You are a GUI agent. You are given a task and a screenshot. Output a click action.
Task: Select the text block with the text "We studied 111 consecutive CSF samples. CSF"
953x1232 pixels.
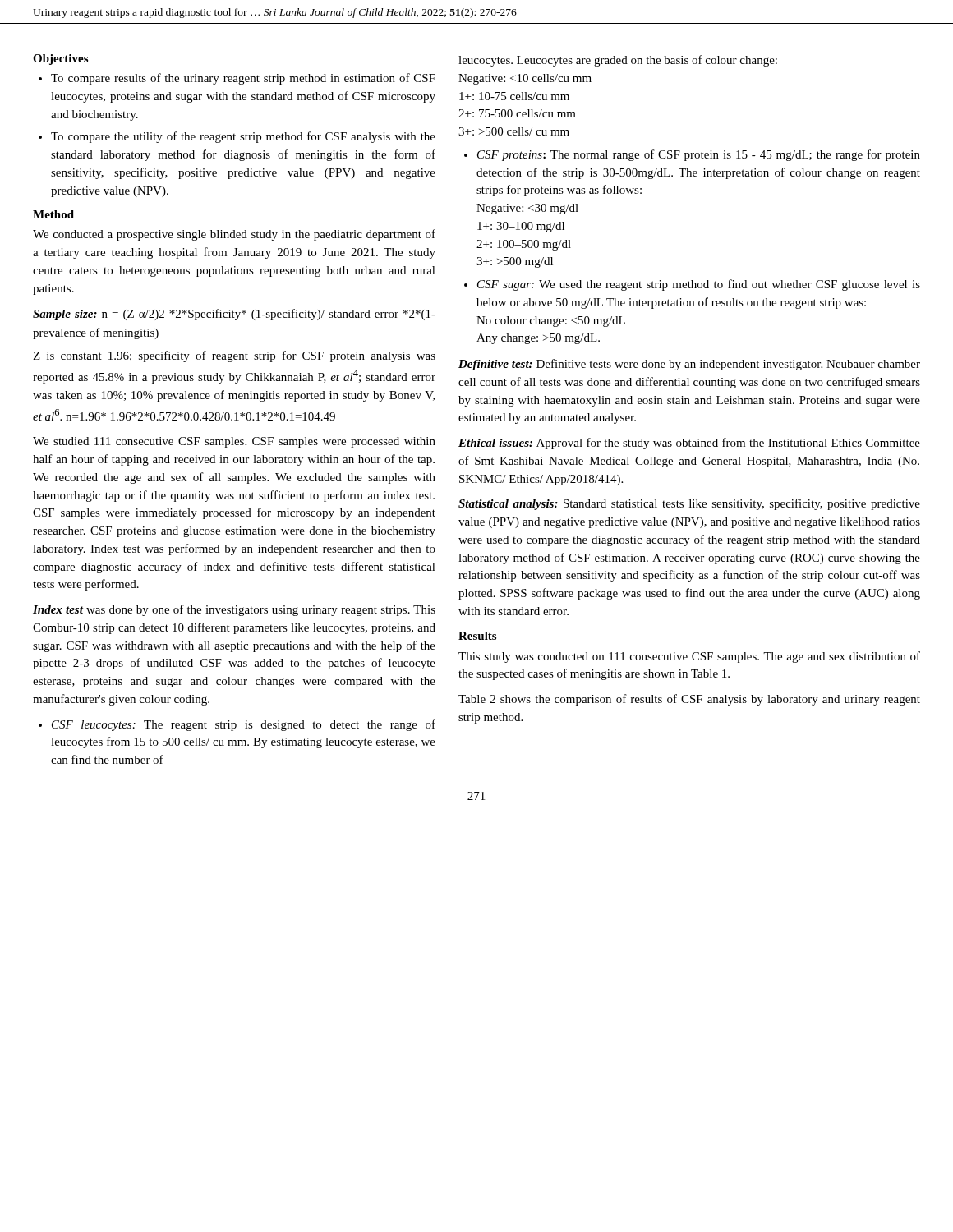234,513
